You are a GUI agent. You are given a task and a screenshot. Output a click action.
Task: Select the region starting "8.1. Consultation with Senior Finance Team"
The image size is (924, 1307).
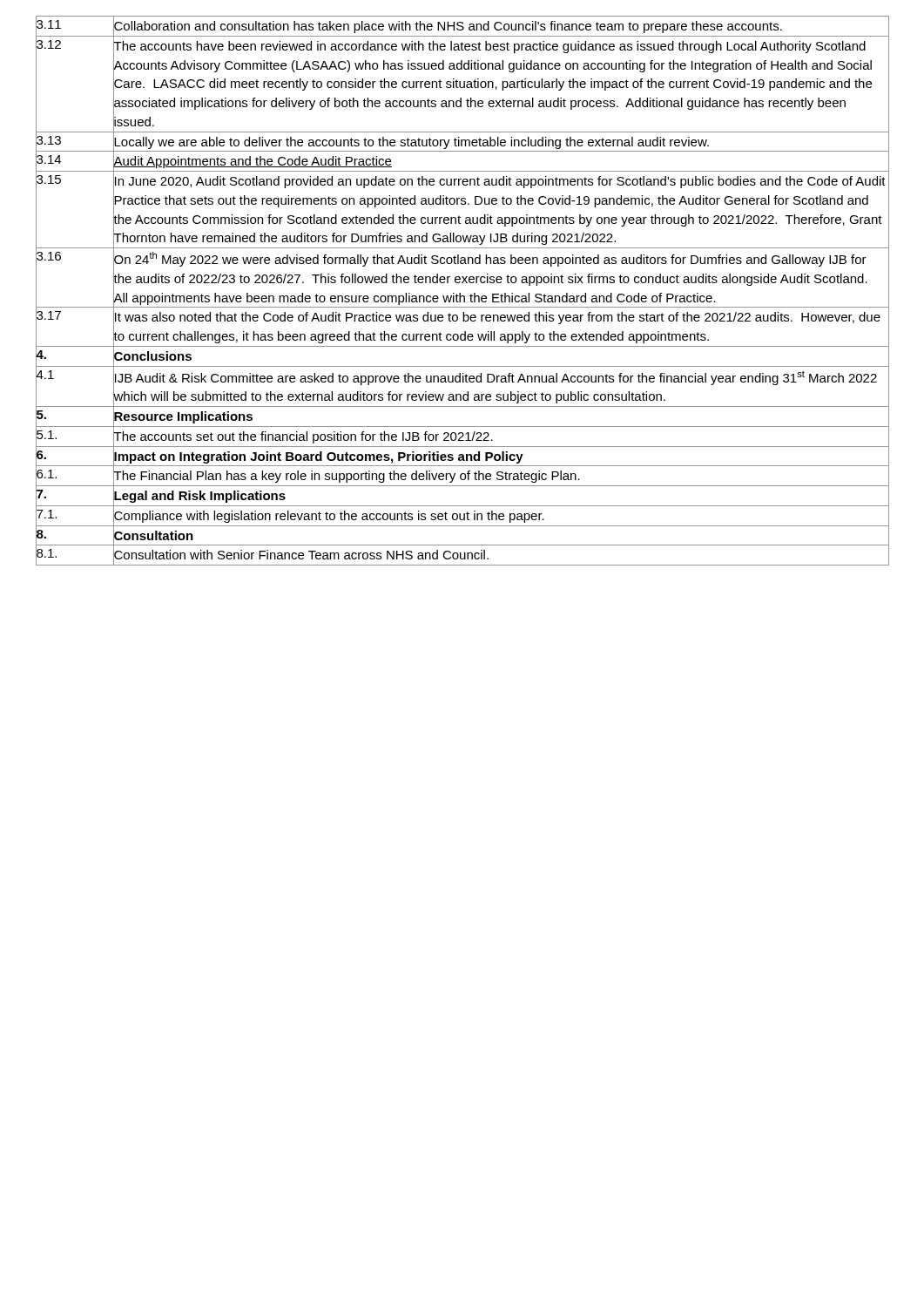point(462,555)
